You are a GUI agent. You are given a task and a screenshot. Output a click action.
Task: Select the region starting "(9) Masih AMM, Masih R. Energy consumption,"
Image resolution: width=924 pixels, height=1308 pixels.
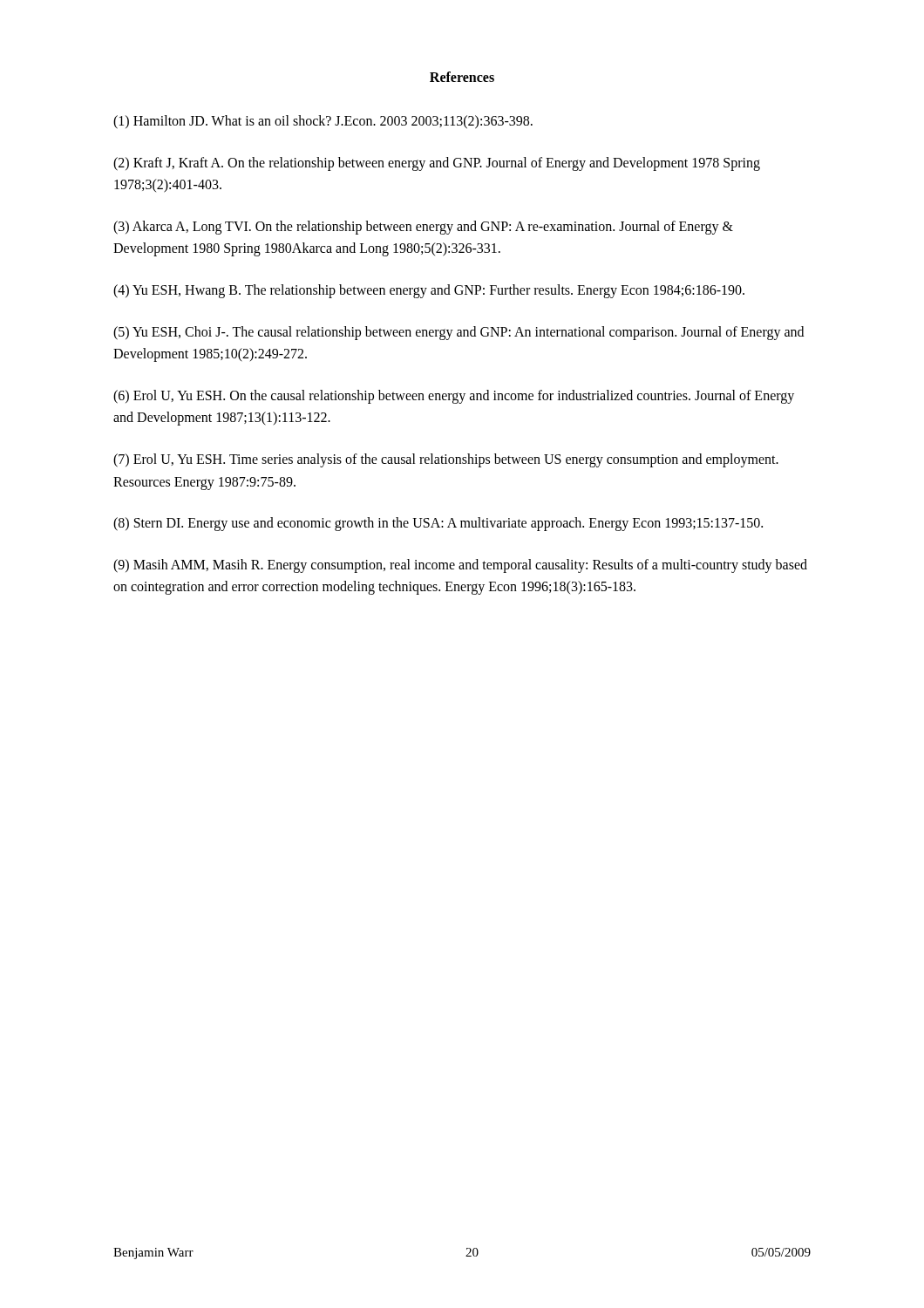tap(460, 576)
